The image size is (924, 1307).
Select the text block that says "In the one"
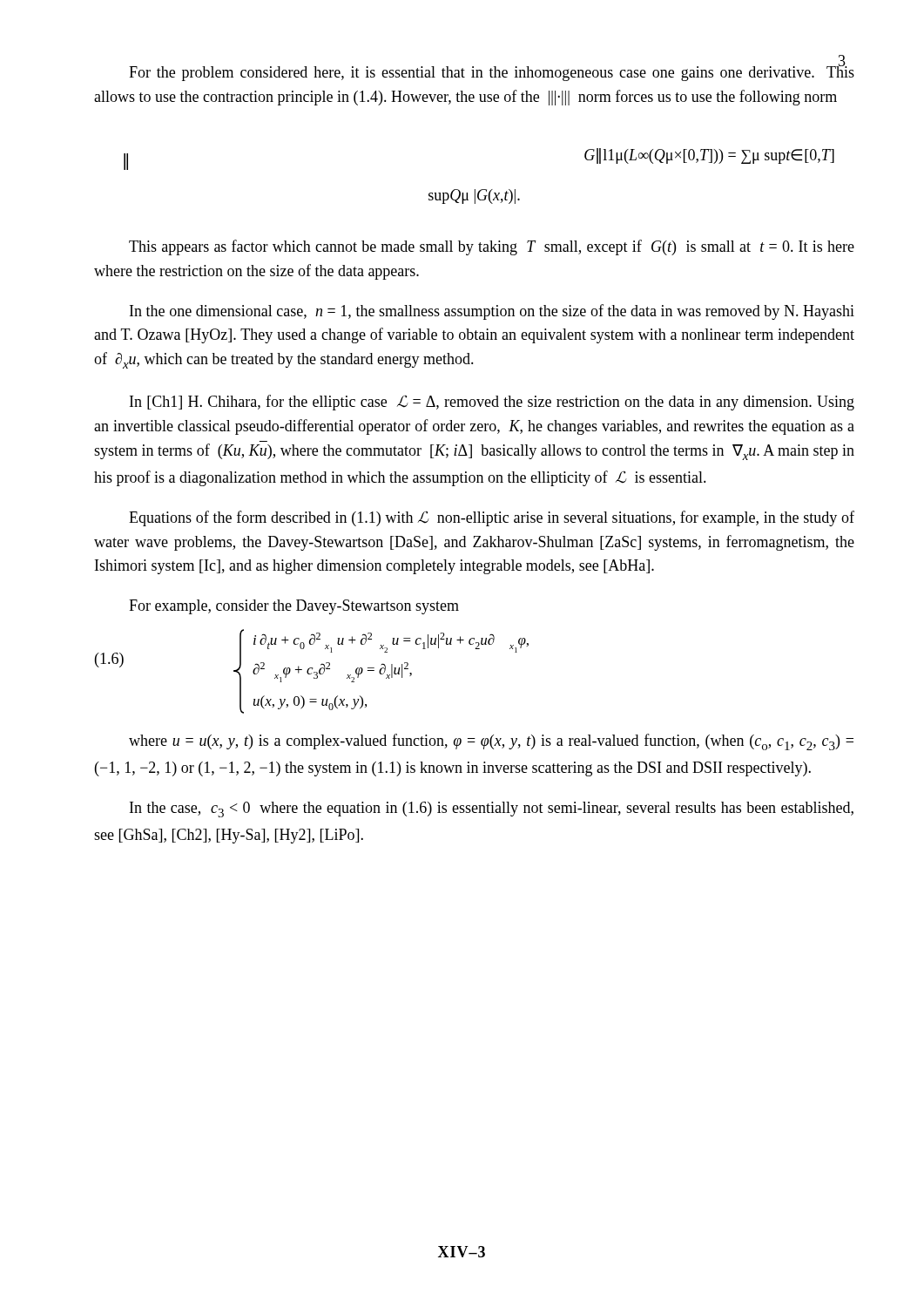[x=474, y=337]
